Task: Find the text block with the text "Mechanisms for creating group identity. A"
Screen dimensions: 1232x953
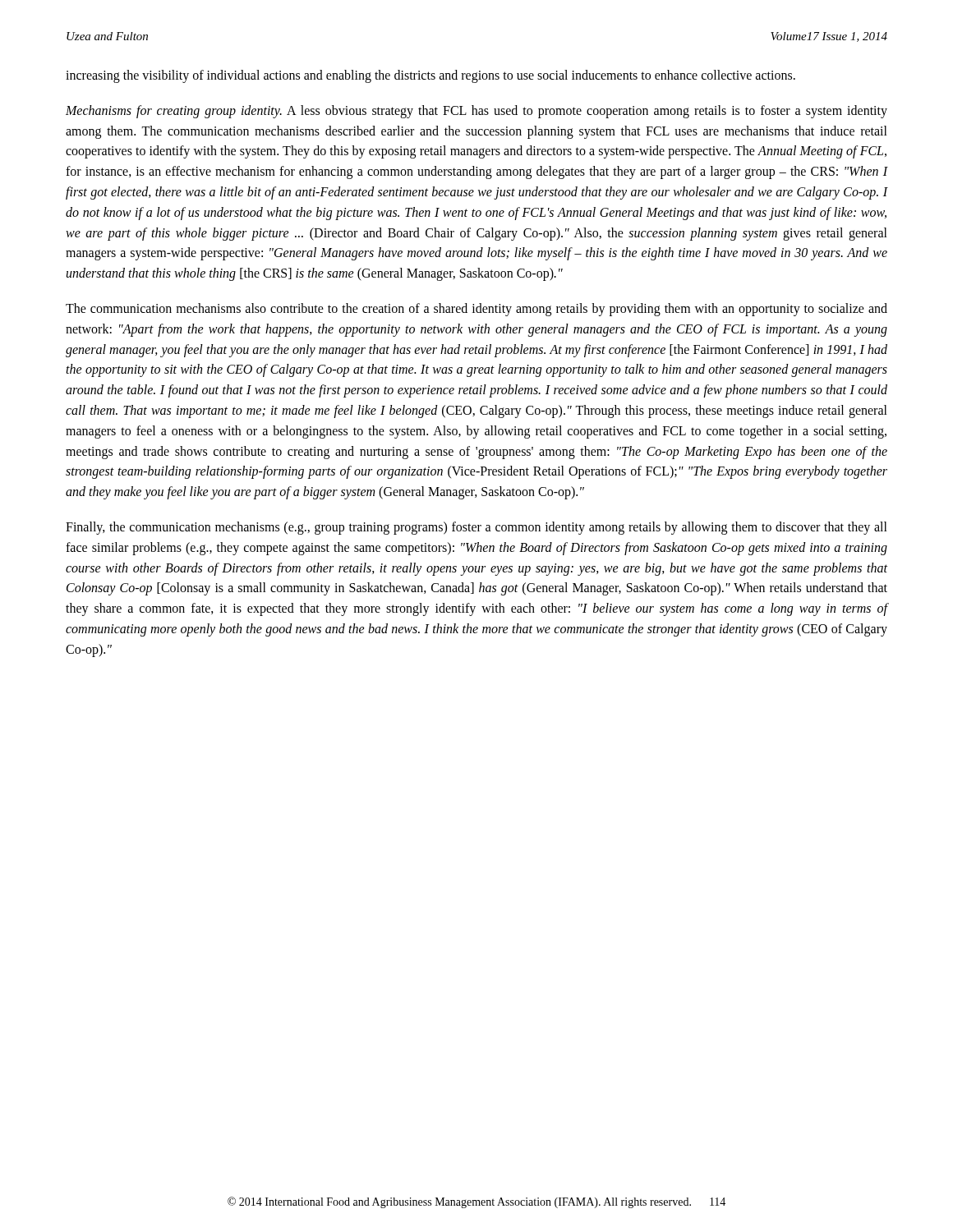Action: coord(476,192)
